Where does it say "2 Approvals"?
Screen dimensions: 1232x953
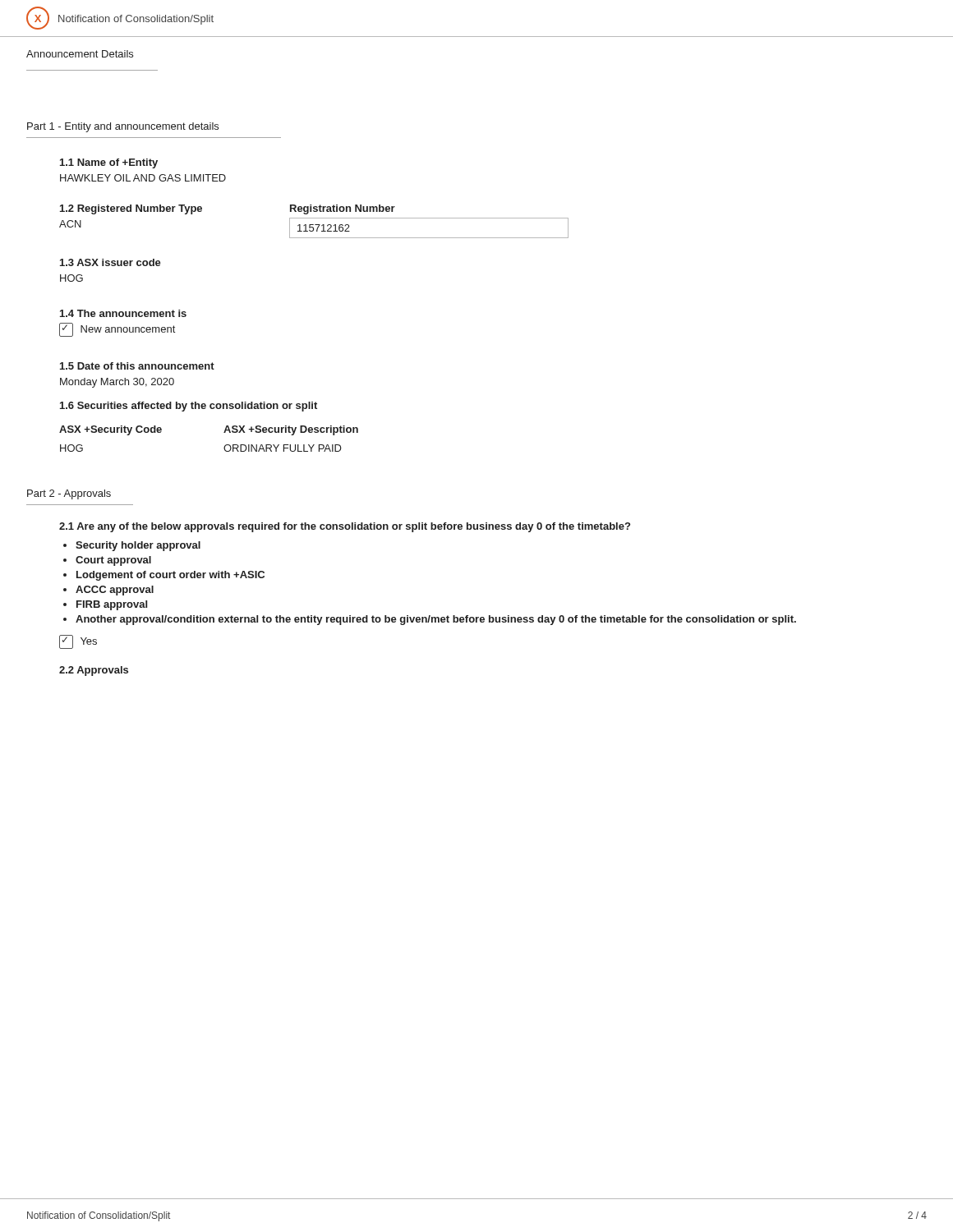coord(94,670)
